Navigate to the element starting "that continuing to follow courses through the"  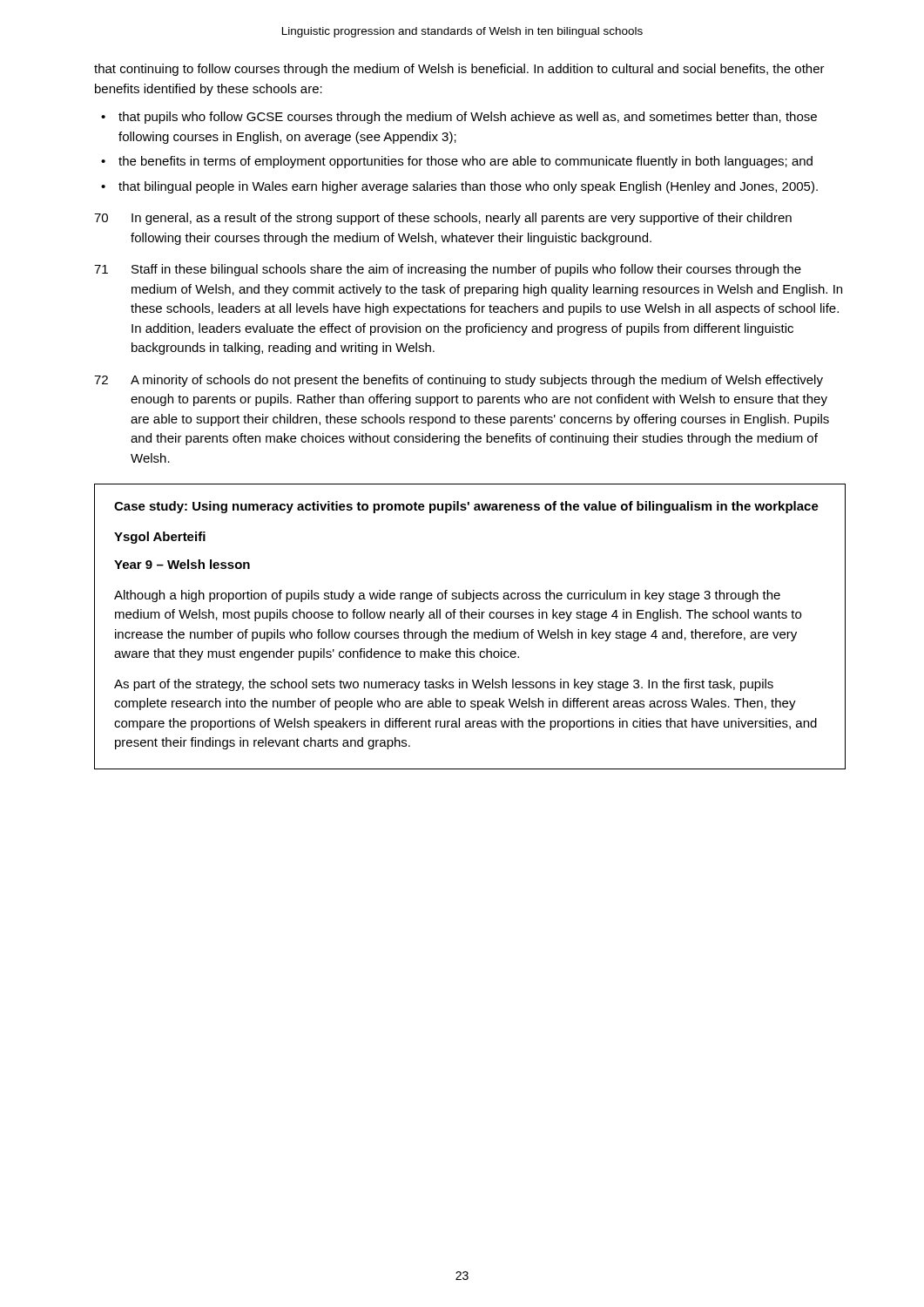click(x=459, y=78)
